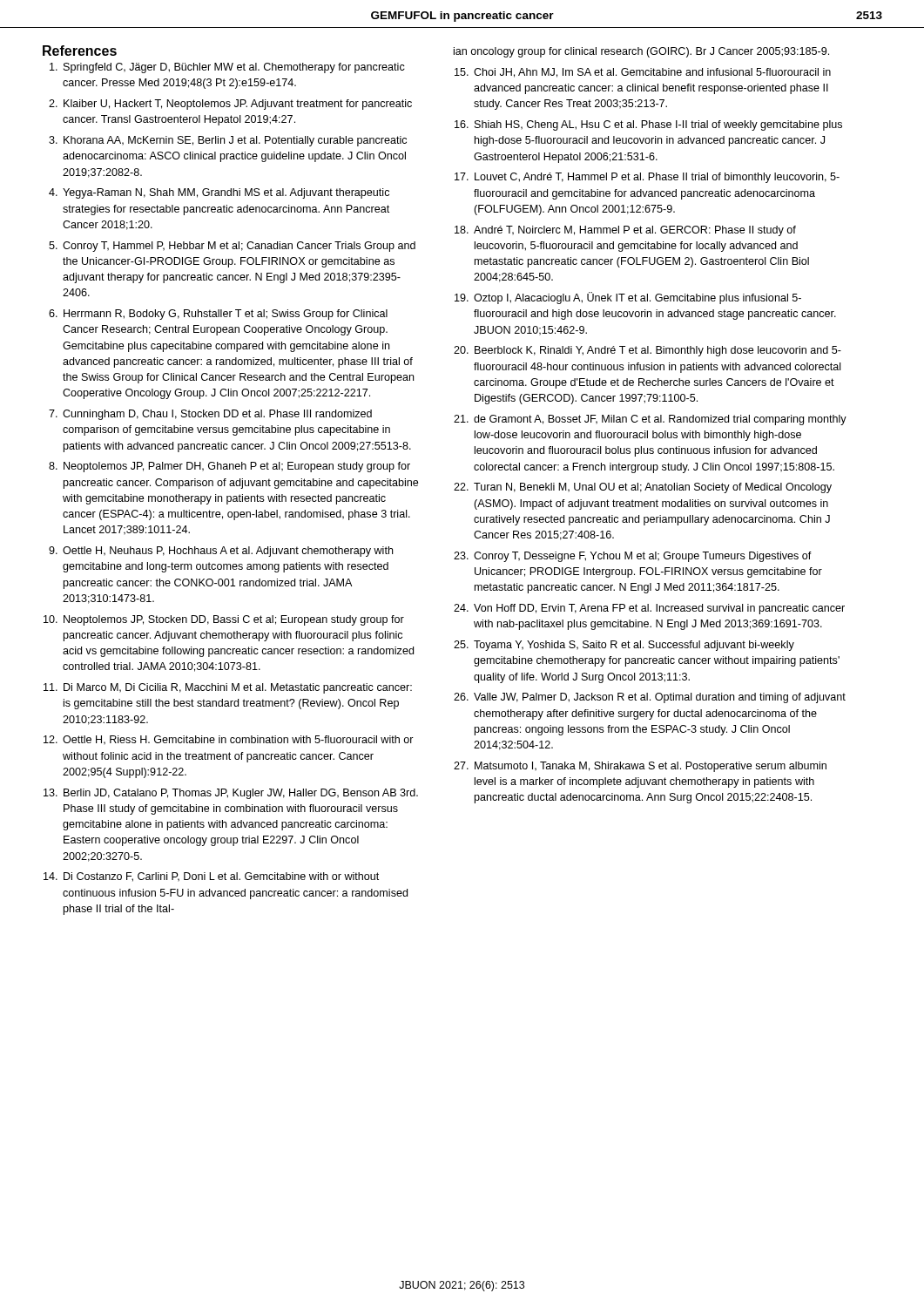
Task: Where is the passage that starts "Cunningham D, Chau I, Stocken"?
Action: (237, 430)
